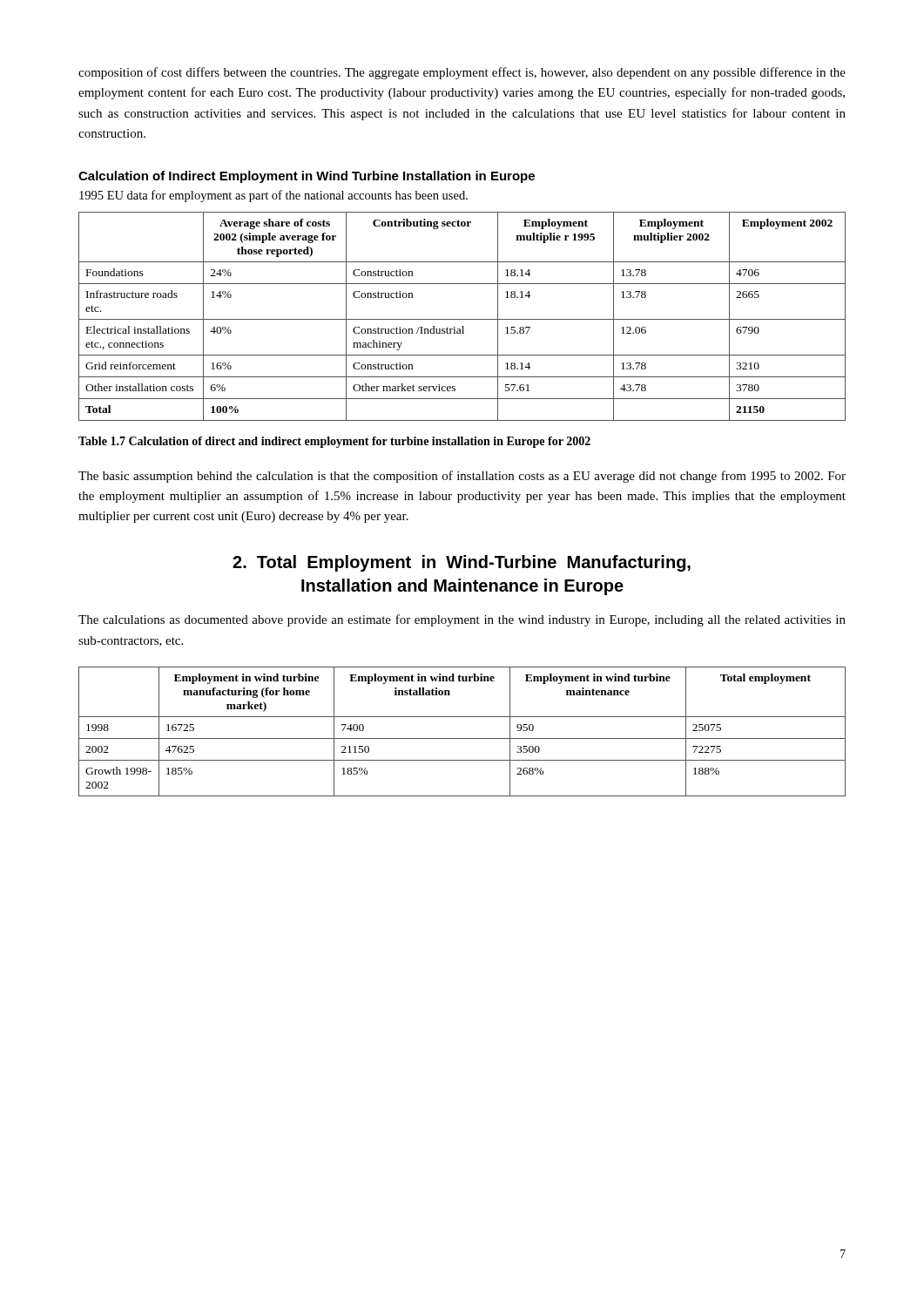924x1307 pixels.
Task: Where is the caption that starts "1995 EU data for employment as part of"?
Action: 273,195
